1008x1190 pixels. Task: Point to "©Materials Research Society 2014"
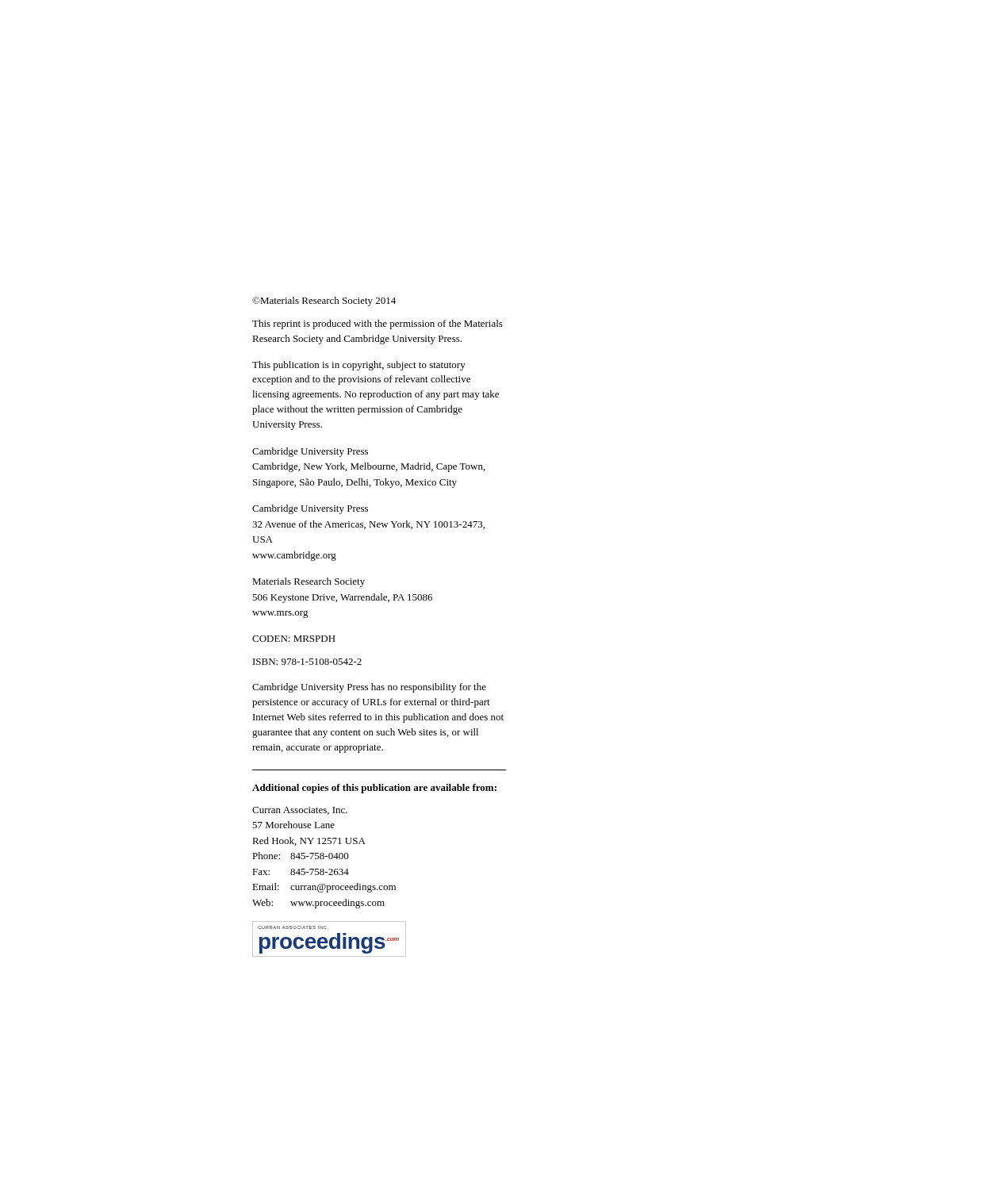tap(324, 300)
